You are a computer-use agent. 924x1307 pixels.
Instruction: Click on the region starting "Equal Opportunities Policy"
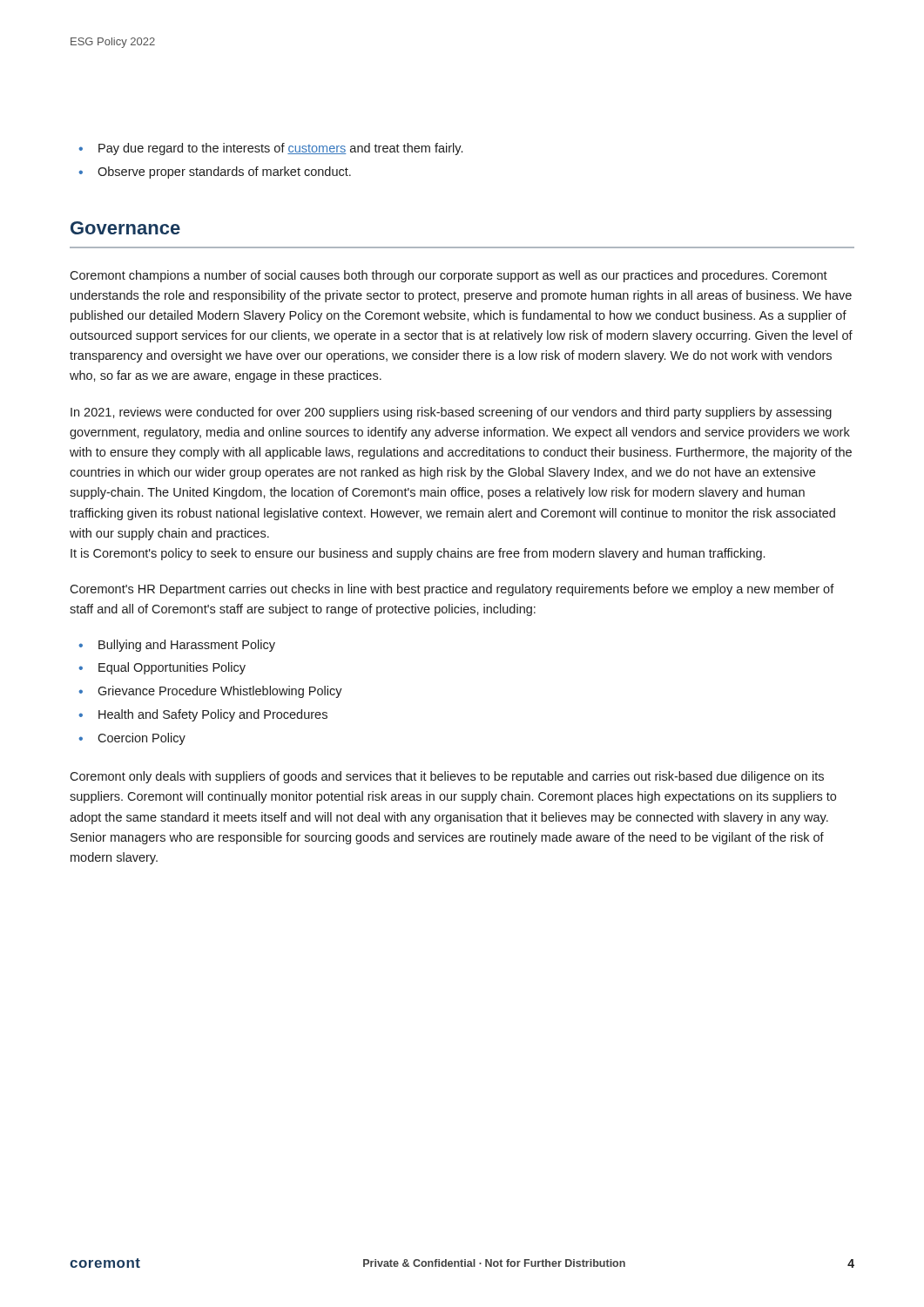(172, 668)
